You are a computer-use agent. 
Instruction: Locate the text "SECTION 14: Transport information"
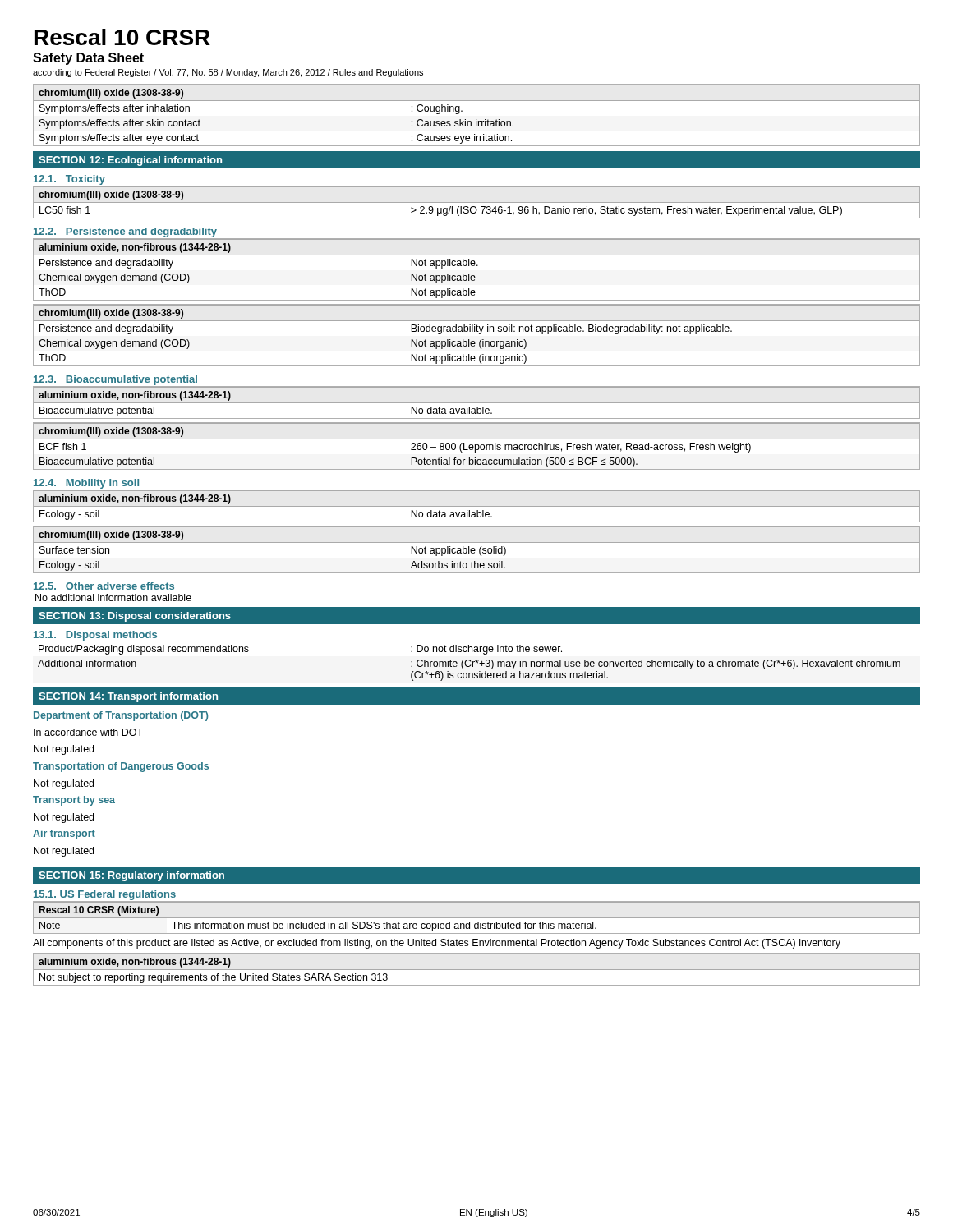(x=129, y=696)
